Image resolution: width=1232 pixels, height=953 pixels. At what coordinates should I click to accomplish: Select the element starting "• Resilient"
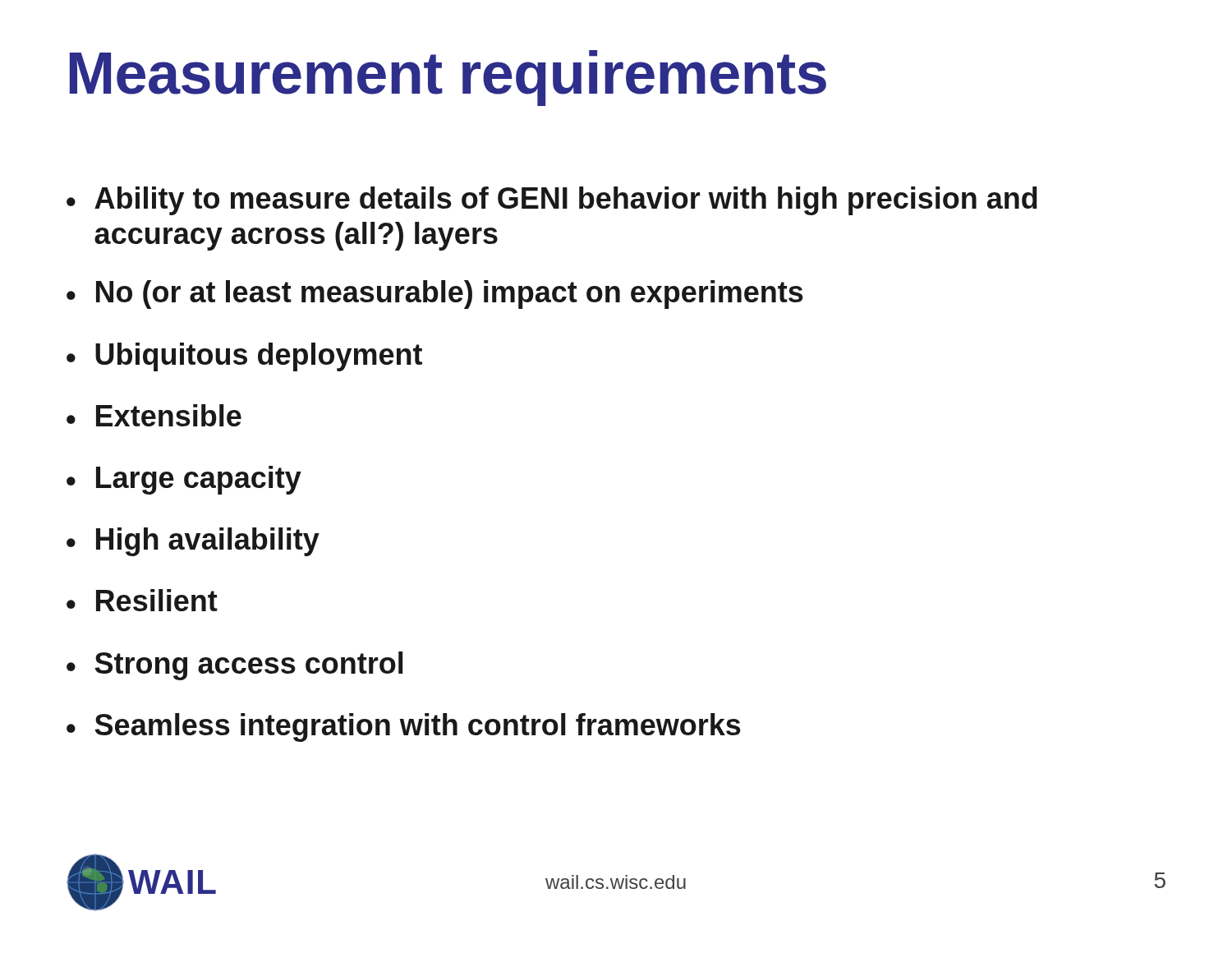coord(141,603)
